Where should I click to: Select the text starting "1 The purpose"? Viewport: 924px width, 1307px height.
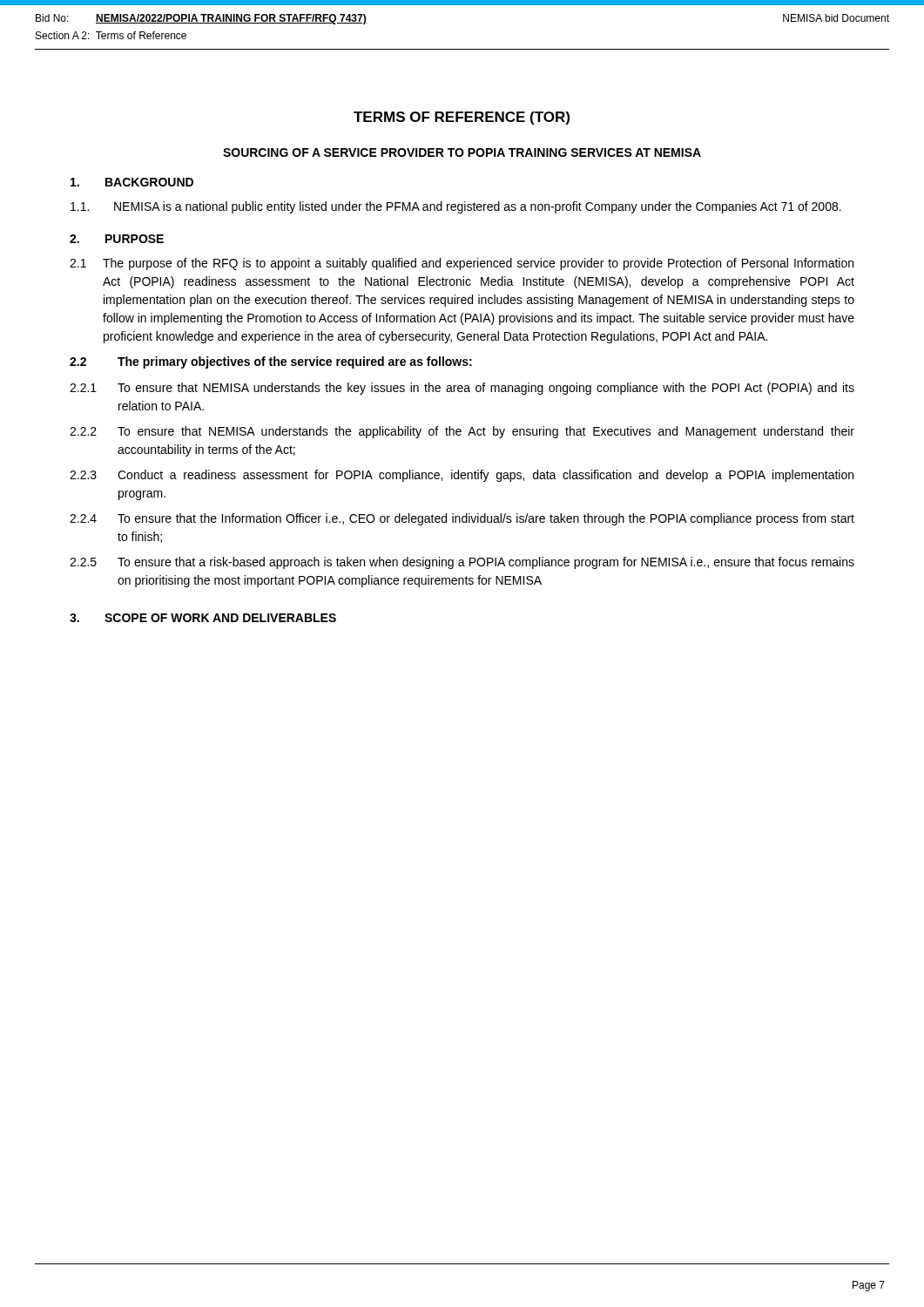[x=462, y=300]
